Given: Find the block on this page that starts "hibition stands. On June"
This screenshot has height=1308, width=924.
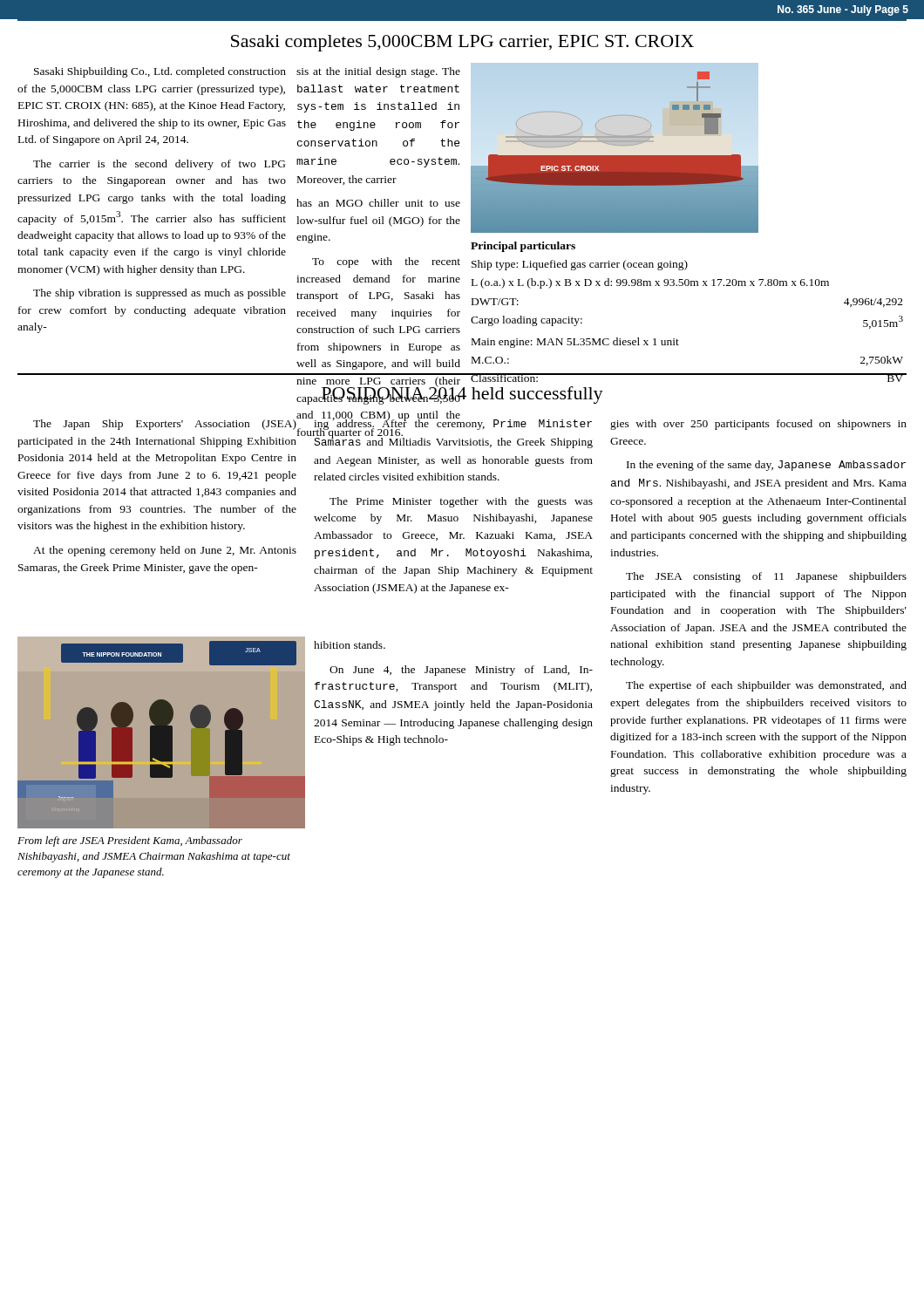Looking at the screenshot, I should [453, 692].
